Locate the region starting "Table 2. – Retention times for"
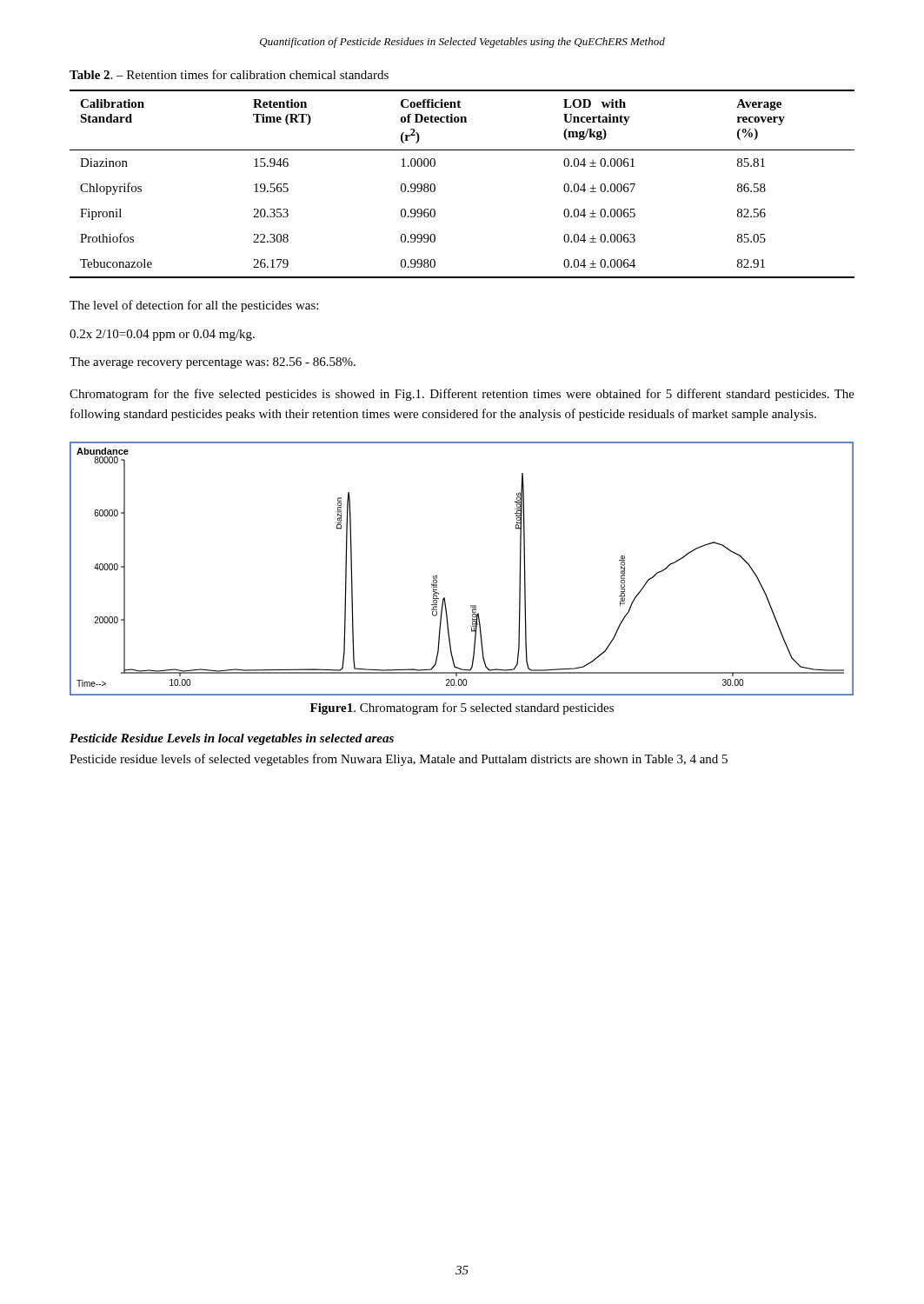This screenshot has height=1304, width=924. (x=229, y=75)
